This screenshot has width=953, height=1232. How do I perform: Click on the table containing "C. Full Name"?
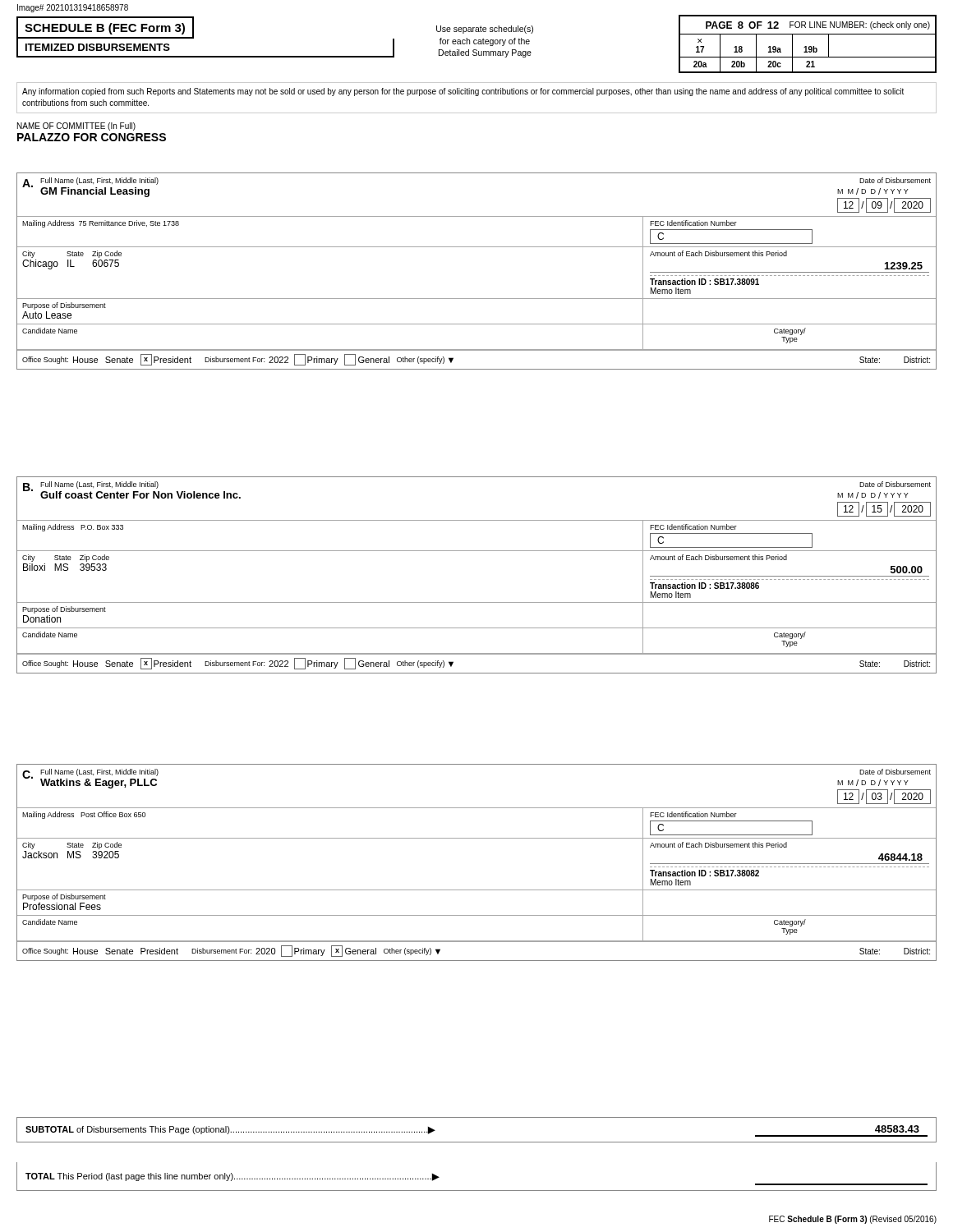pyautogui.click(x=476, y=862)
